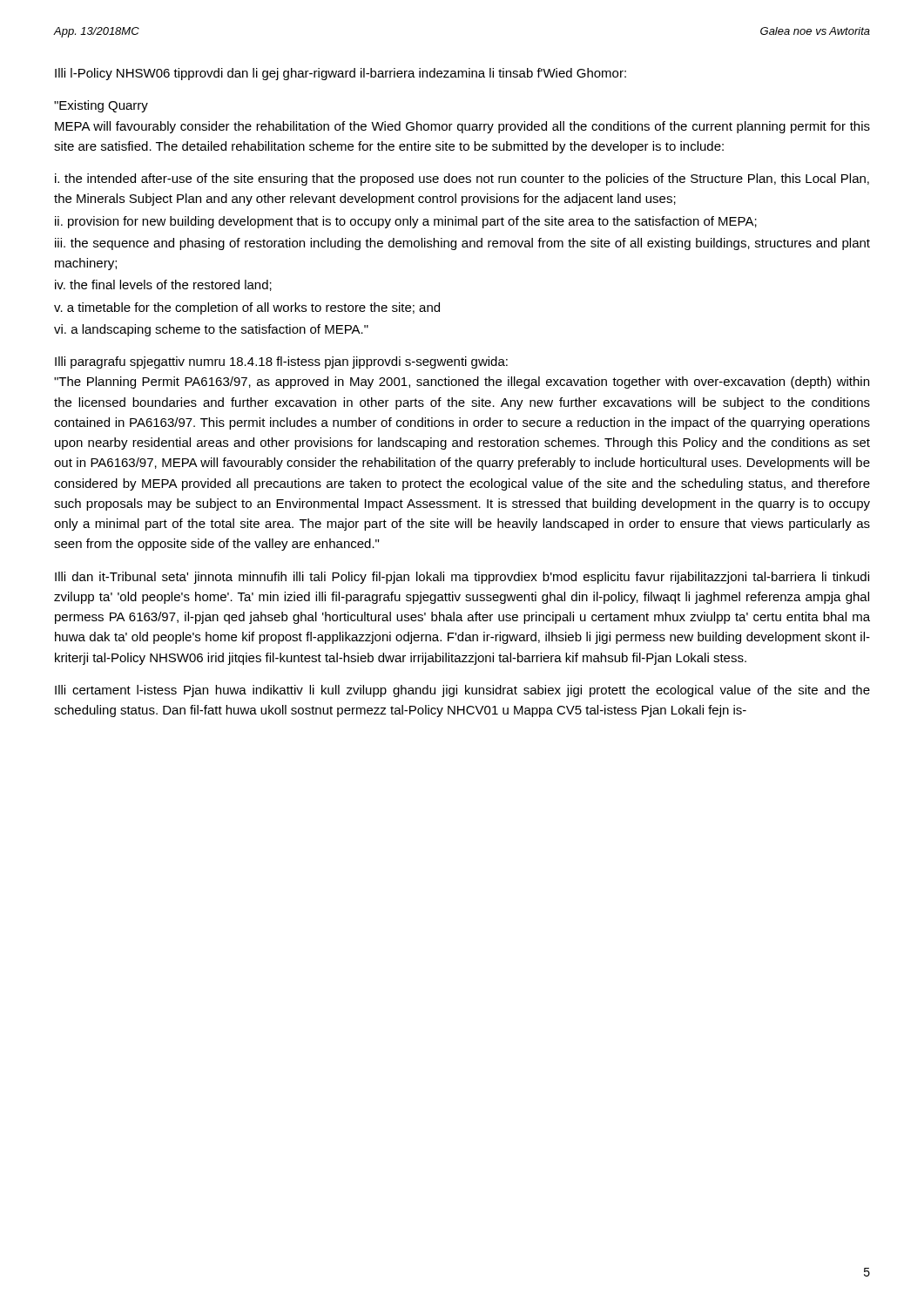Find the block on this page that starts "vi. a landscaping"
This screenshot has width=924, height=1307.
pyautogui.click(x=211, y=329)
